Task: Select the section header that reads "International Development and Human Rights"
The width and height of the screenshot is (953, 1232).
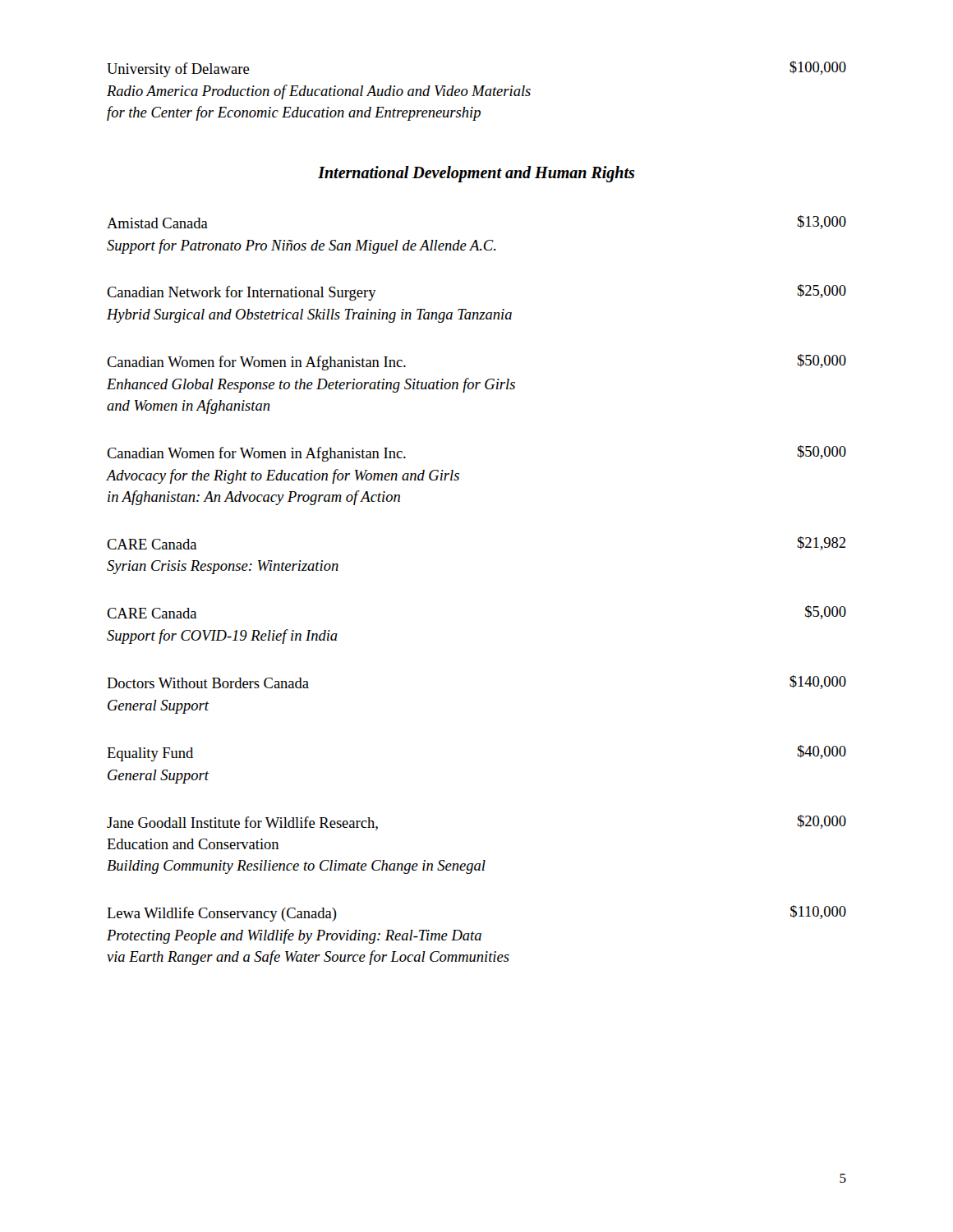Action: [476, 172]
